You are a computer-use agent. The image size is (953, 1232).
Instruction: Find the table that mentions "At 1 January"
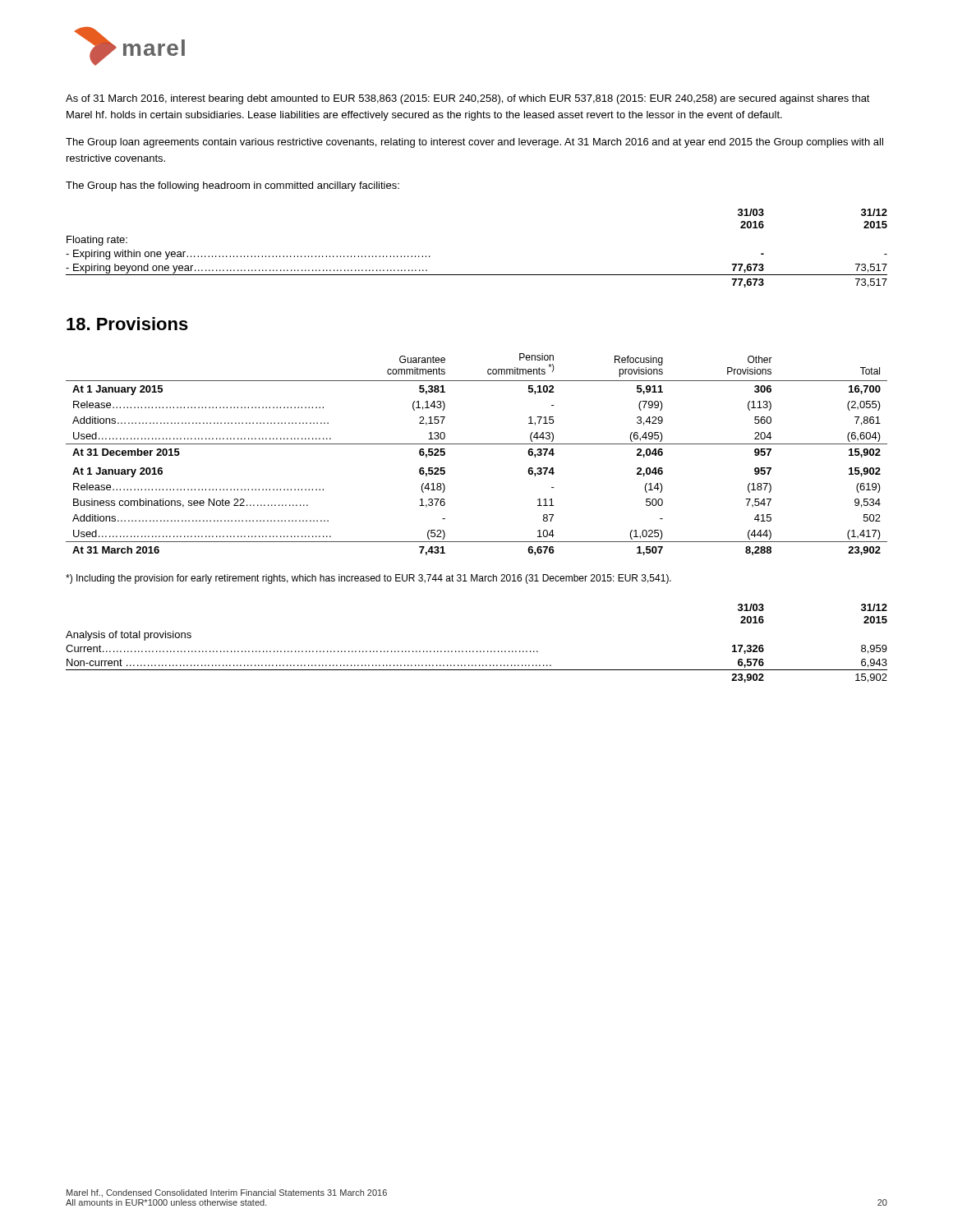pyautogui.click(x=476, y=453)
